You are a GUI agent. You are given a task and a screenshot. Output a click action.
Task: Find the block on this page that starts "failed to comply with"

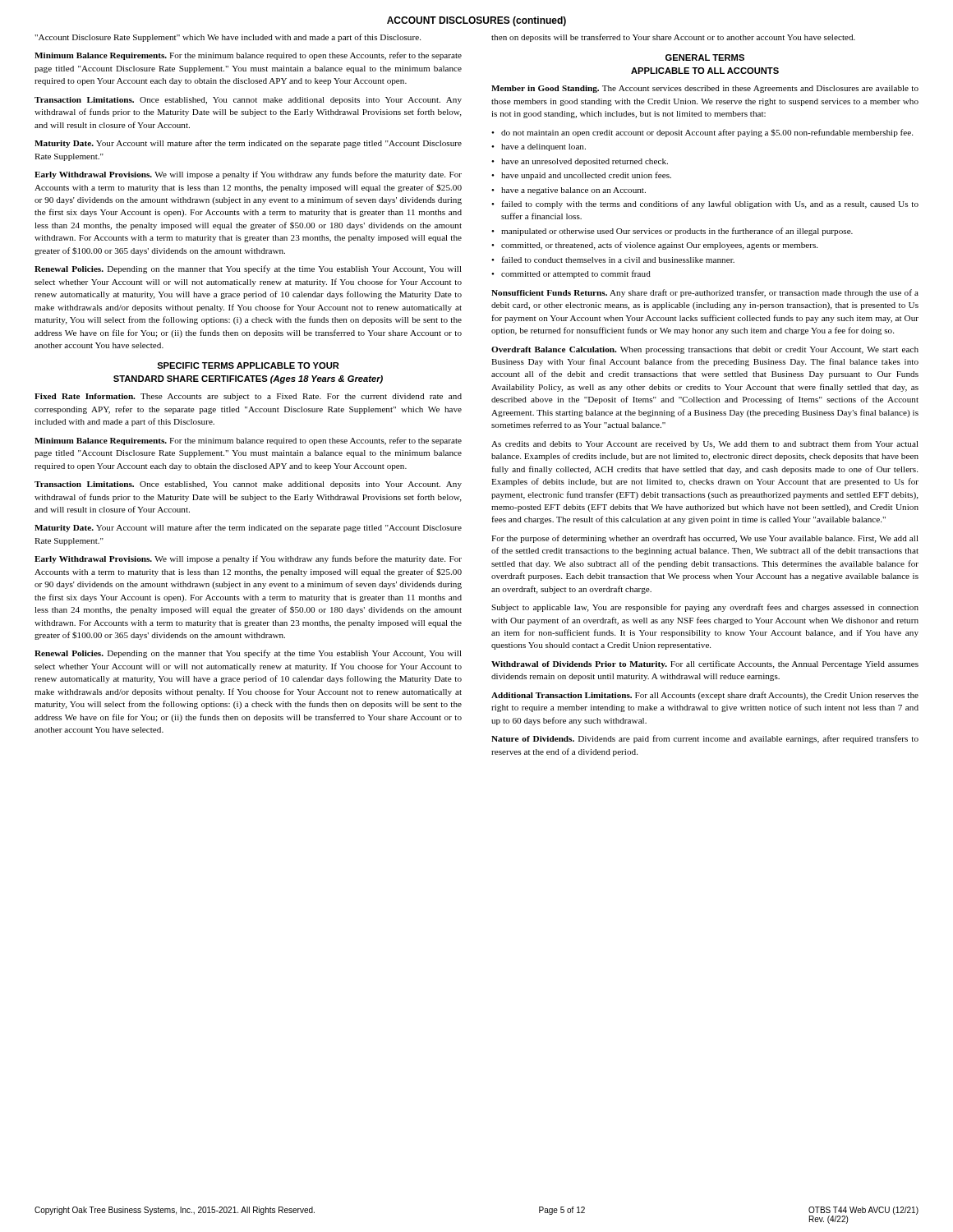click(710, 210)
